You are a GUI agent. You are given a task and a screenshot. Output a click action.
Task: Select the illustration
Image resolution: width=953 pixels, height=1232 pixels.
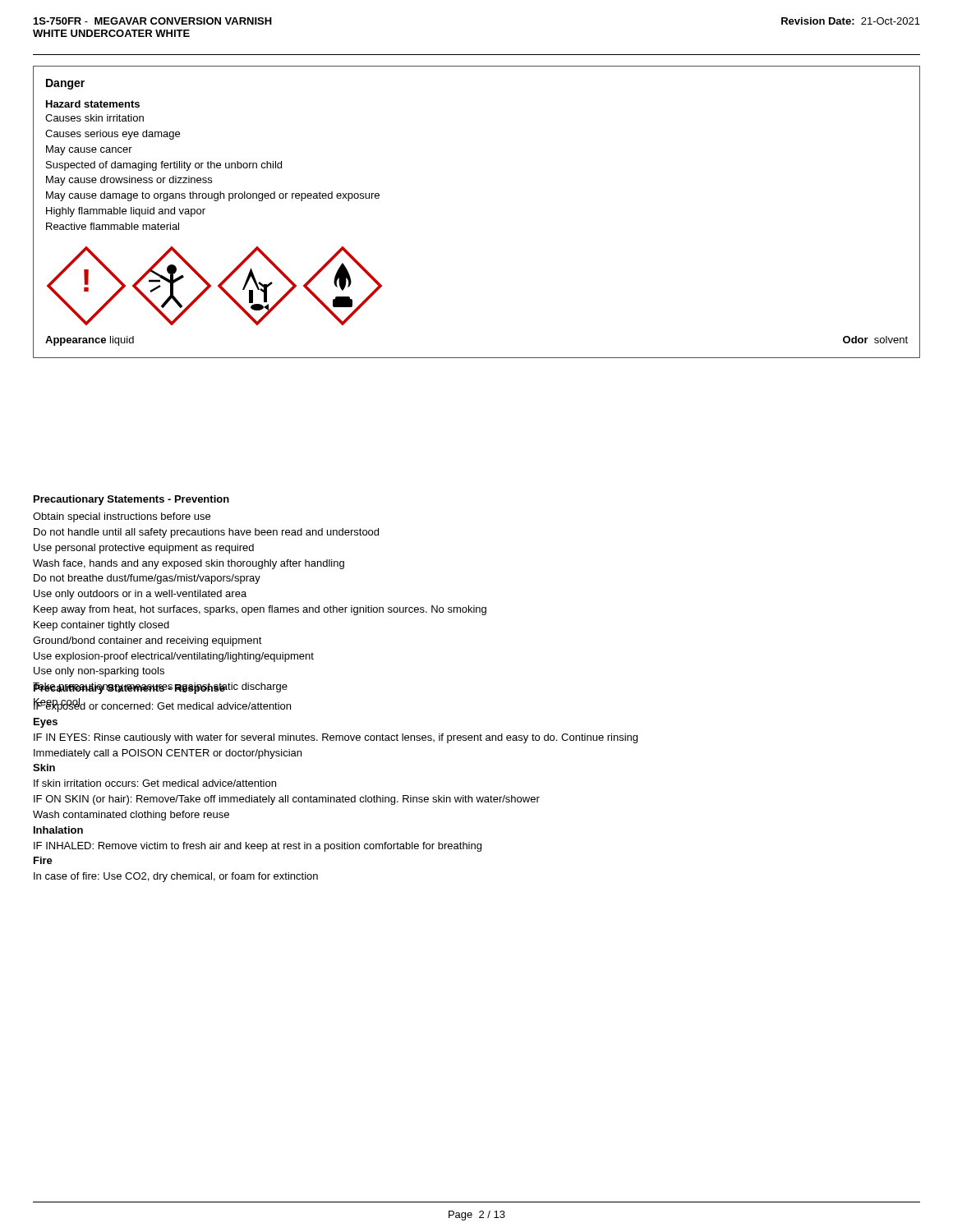(x=476, y=286)
